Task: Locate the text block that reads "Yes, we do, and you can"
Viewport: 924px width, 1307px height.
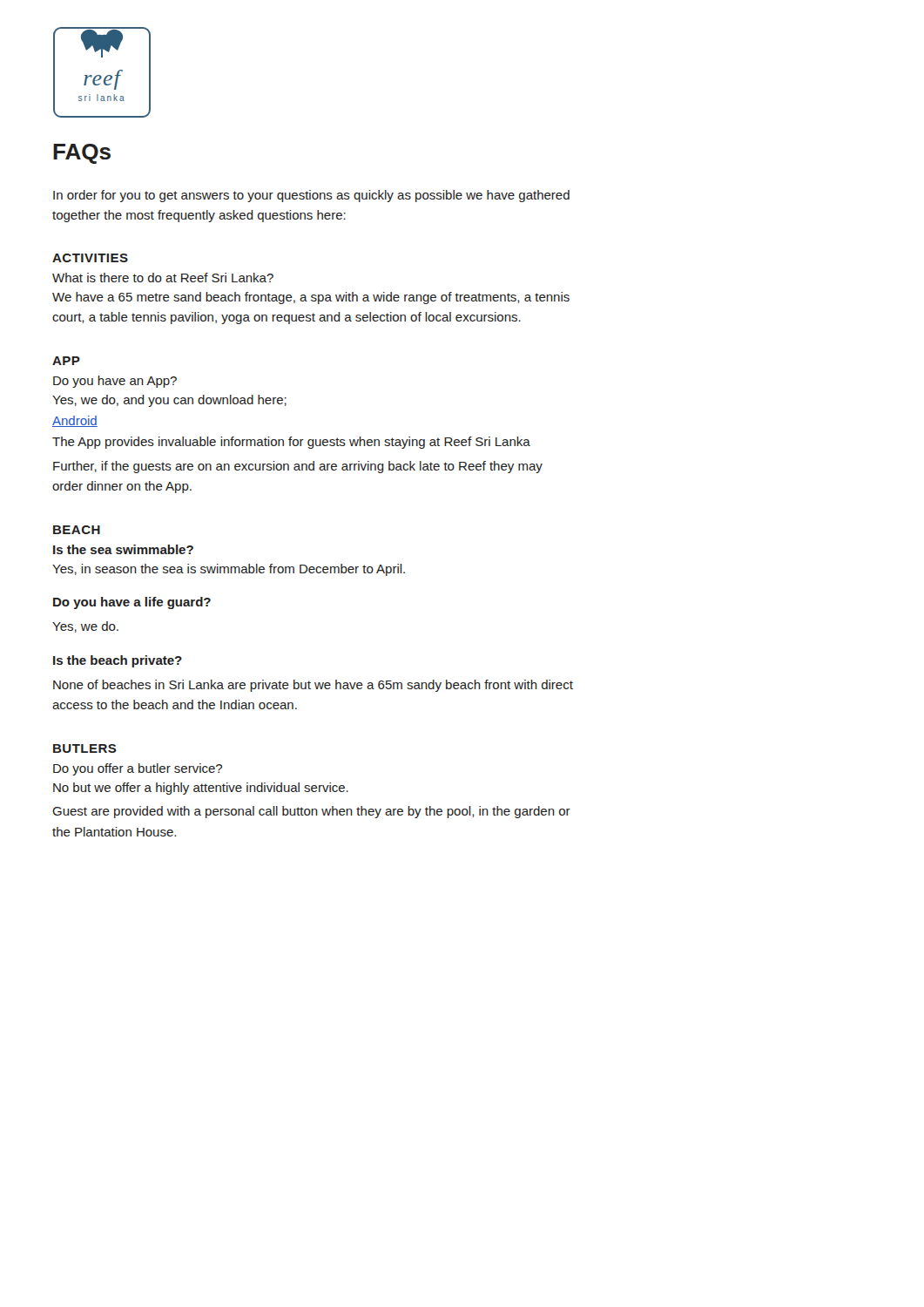Action: (x=170, y=399)
